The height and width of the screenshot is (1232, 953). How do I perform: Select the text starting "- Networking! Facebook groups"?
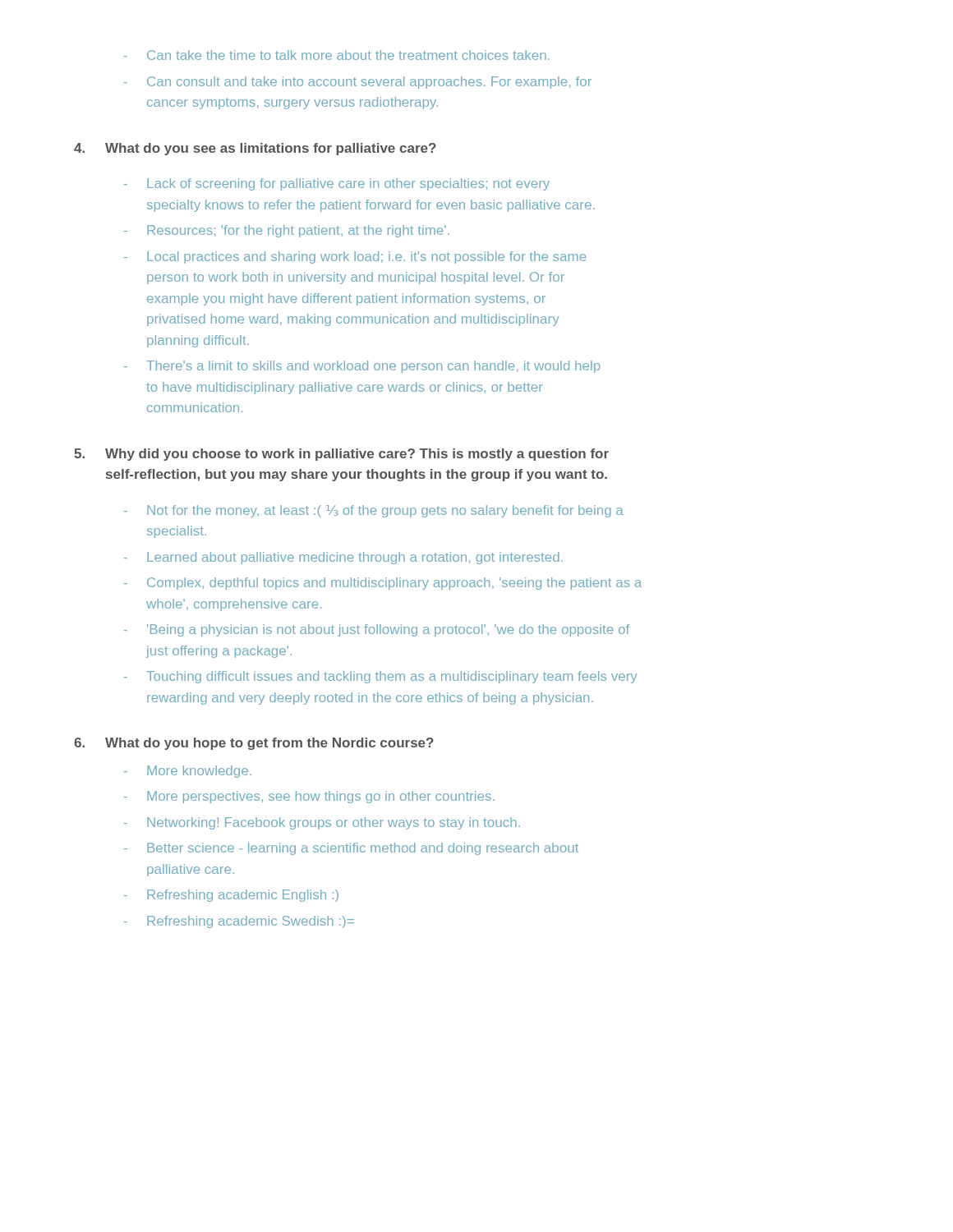click(322, 822)
